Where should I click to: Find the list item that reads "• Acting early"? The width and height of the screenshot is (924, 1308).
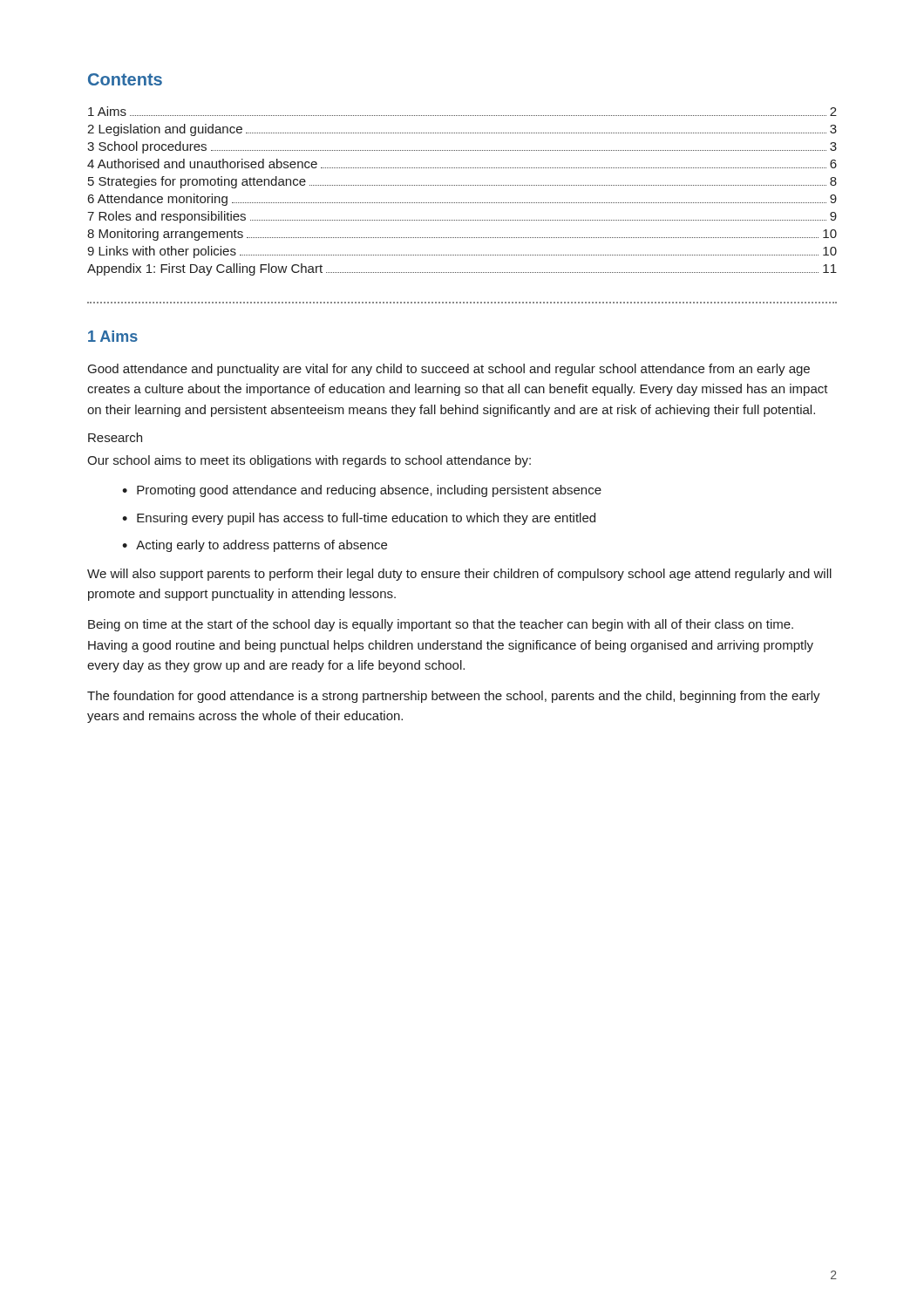pos(255,546)
